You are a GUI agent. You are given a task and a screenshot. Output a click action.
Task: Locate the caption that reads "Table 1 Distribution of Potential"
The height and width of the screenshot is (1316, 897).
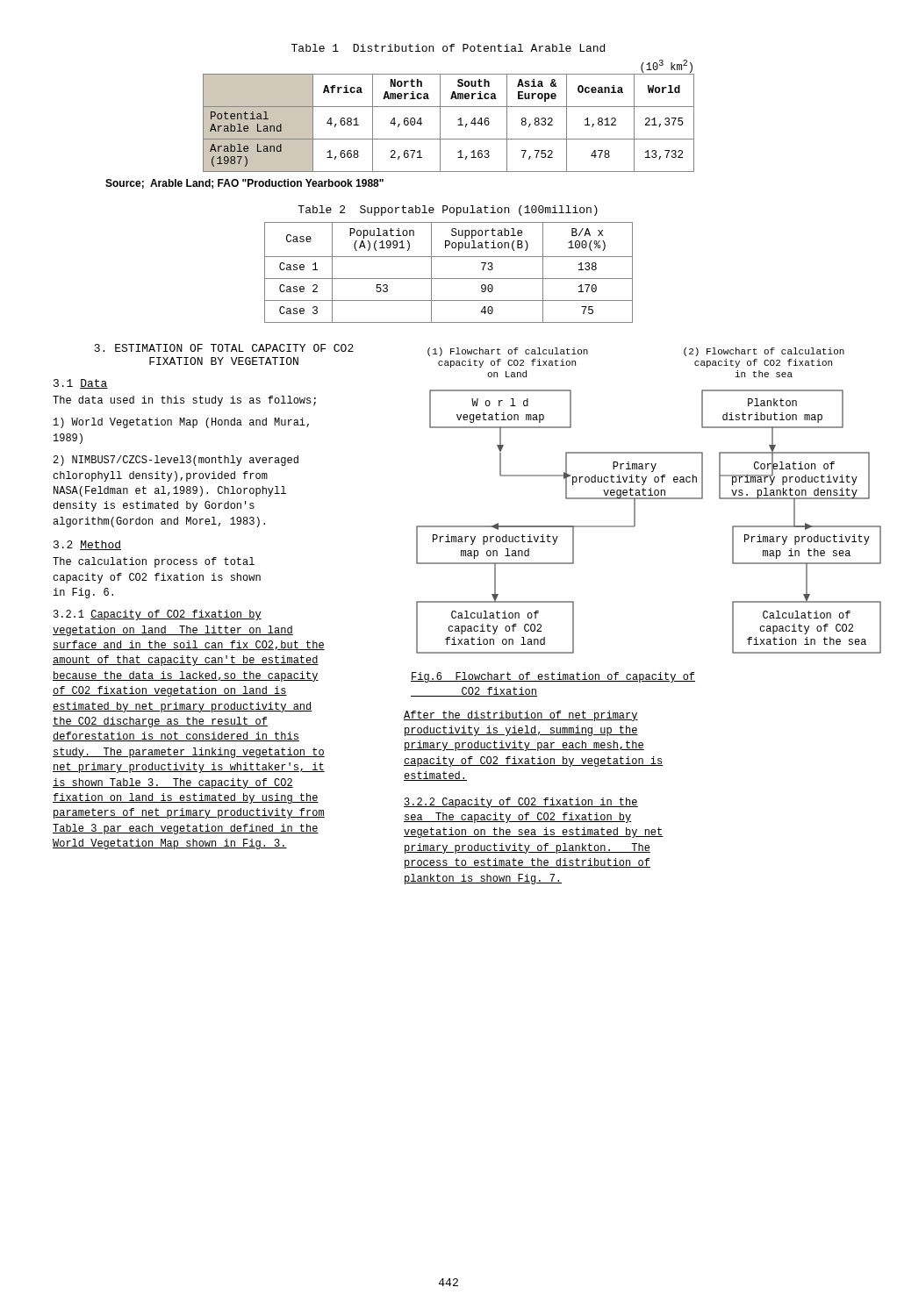448,49
